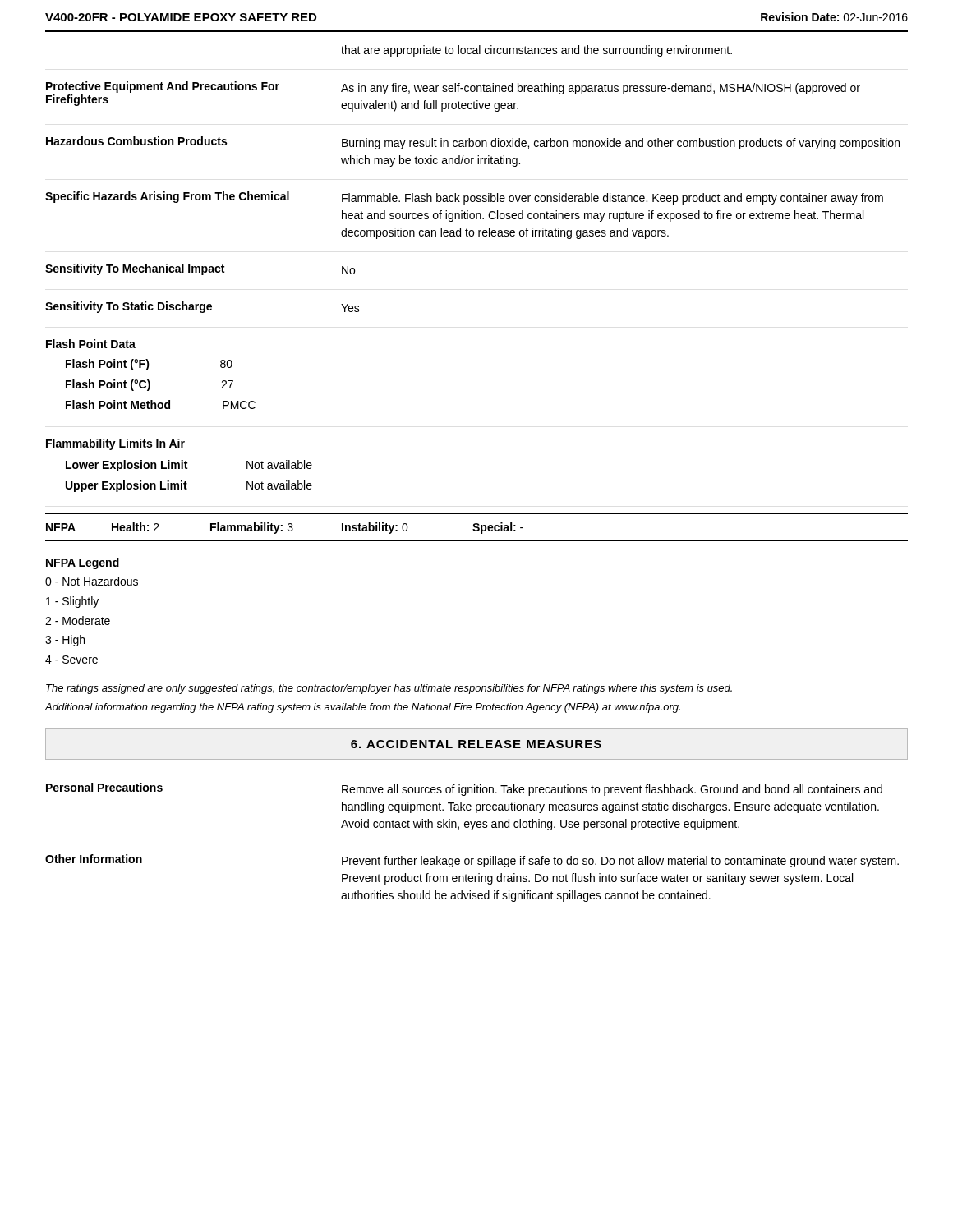Viewport: 953px width, 1232px height.
Task: Select the text block with the text "Flammability Limits In Air"
Action: point(115,444)
